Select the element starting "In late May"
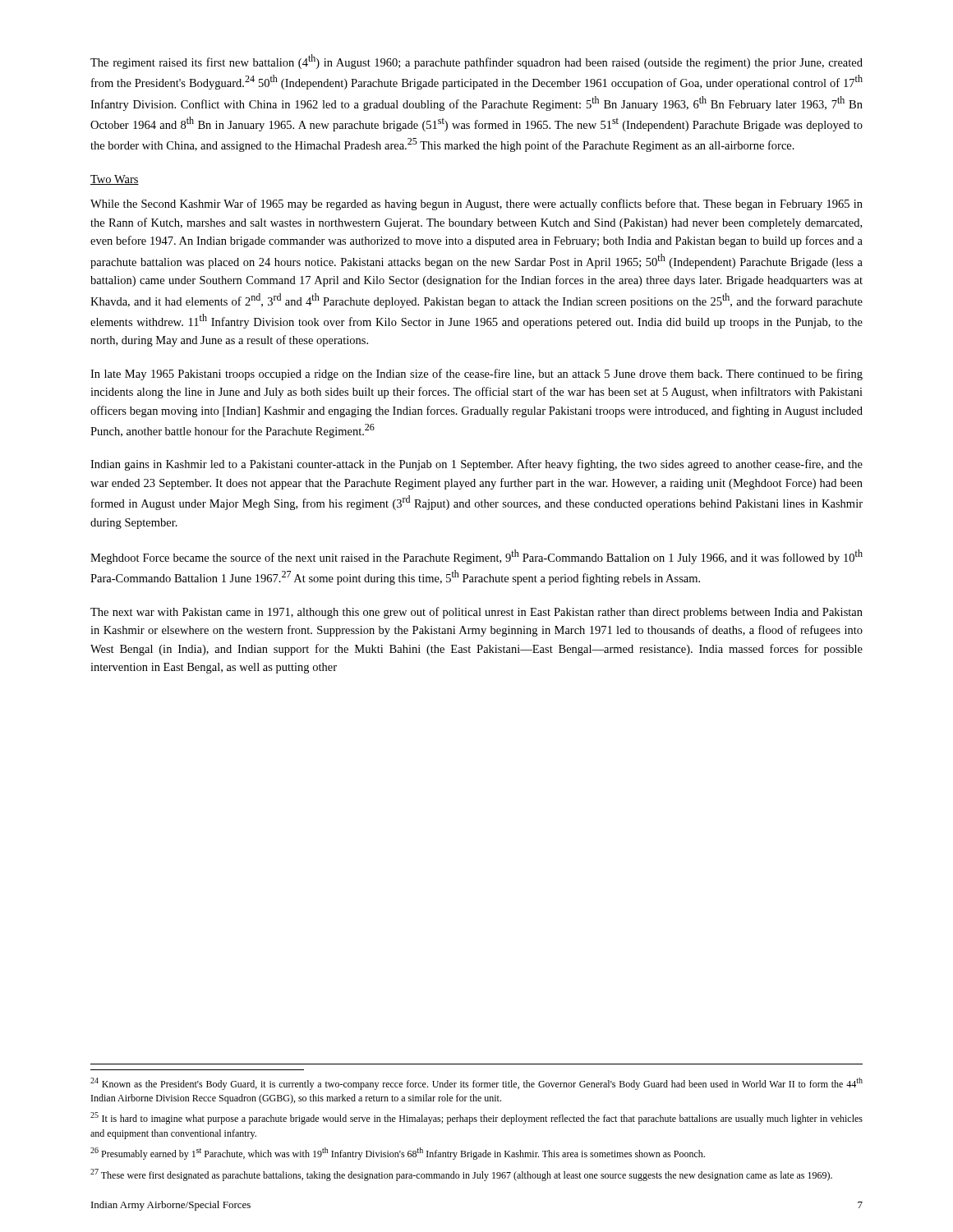The width and height of the screenshot is (953, 1232). pyautogui.click(x=476, y=402)
